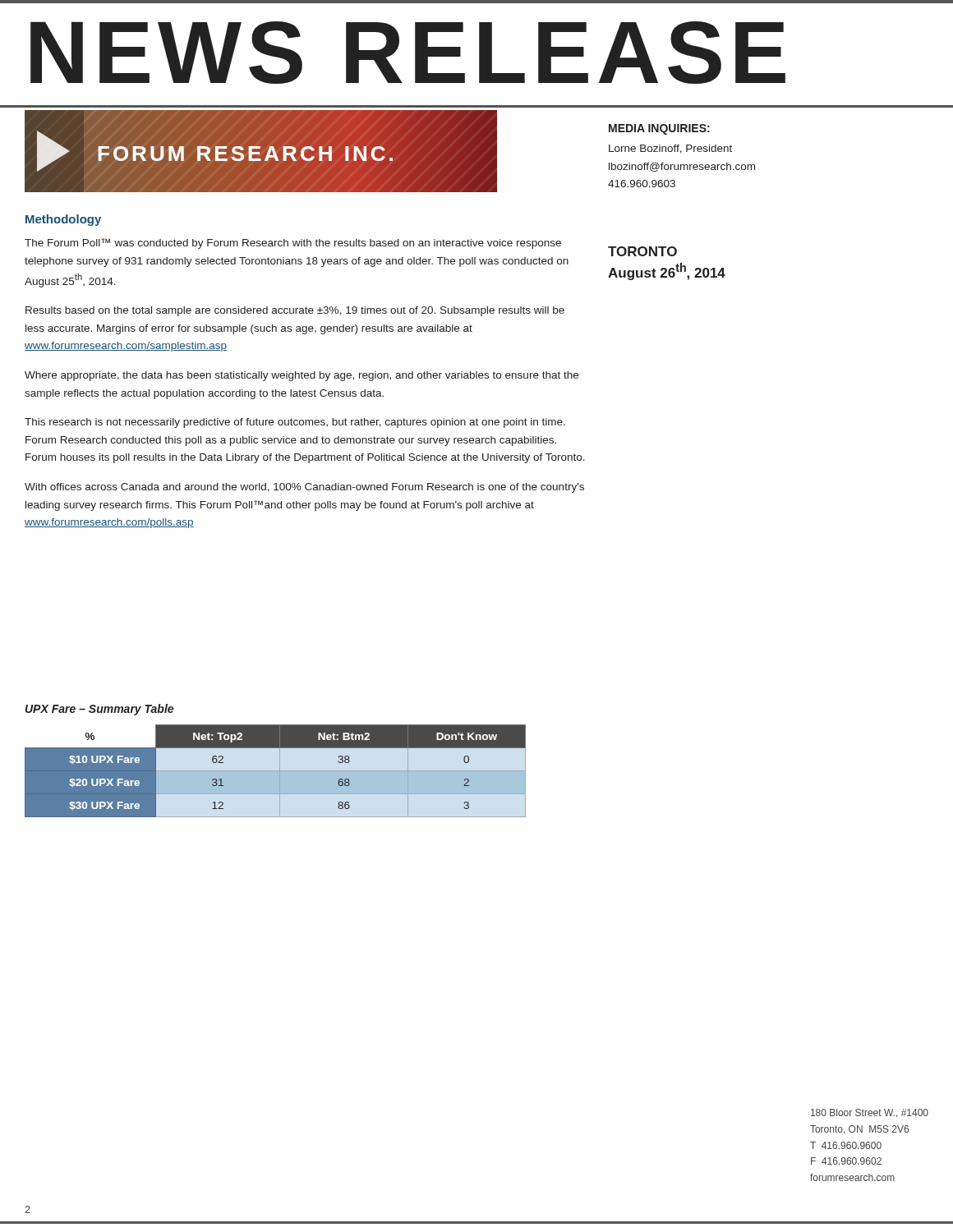Click on the block starting "180 Bloor Street W., #1400 Toronto,"
Screen dimensions: 1232x953
pos(869,1145)
